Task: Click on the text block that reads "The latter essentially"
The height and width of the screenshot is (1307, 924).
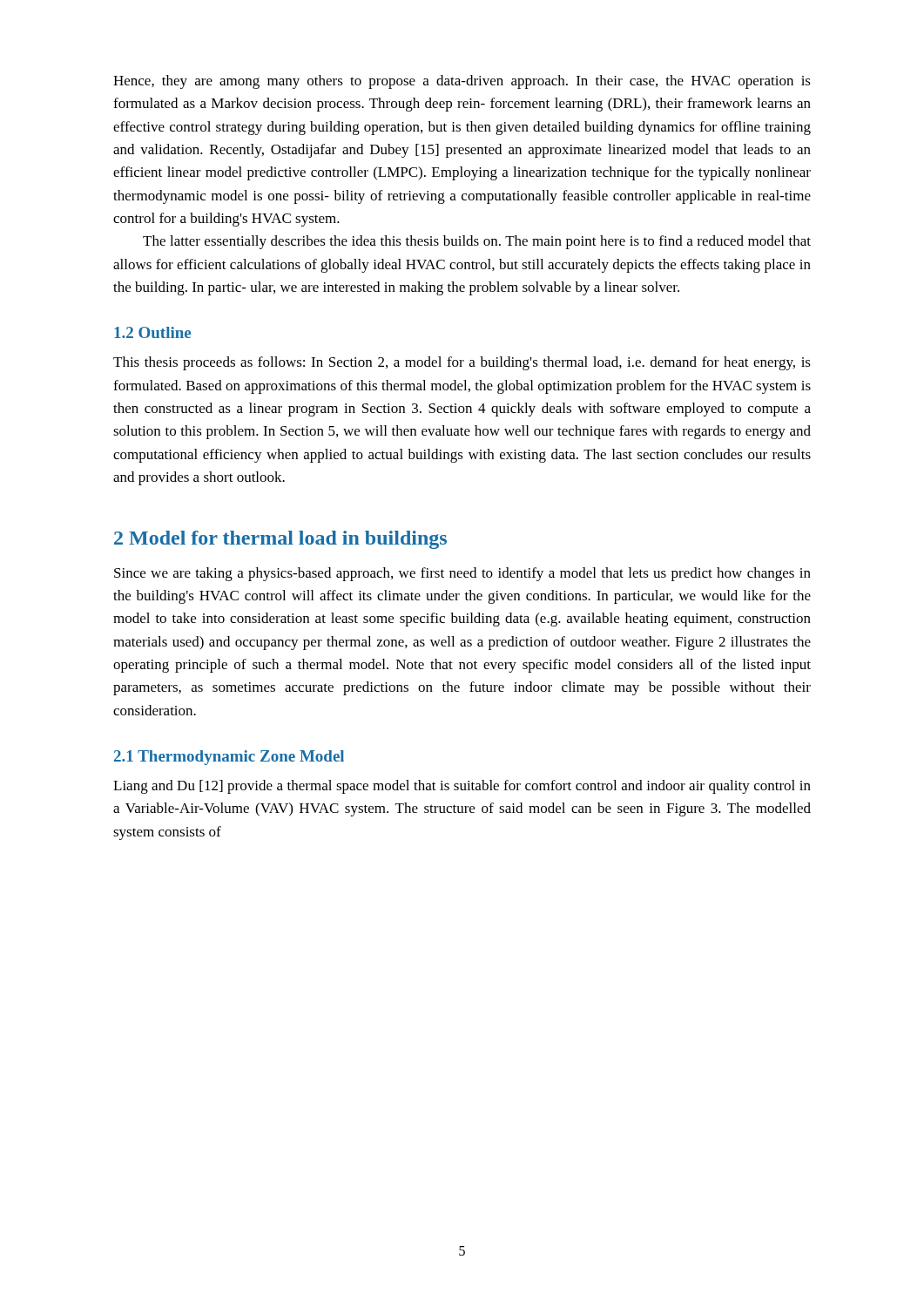Action: click(462, 265)
